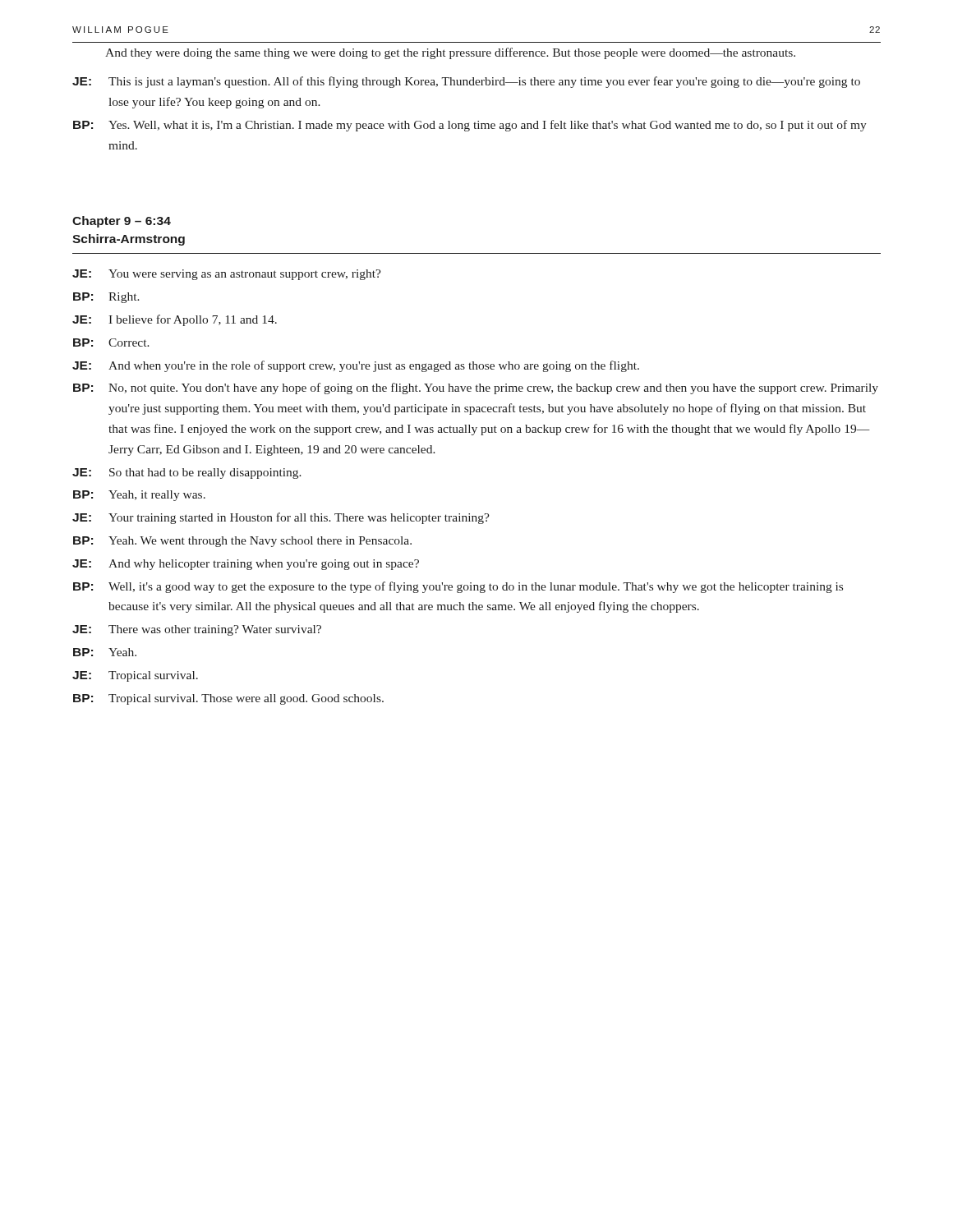Find the list item with the text "JE: And when you're"
Image resolution: width=953 pixels, height=1232 pixels.
coord(476,365)
